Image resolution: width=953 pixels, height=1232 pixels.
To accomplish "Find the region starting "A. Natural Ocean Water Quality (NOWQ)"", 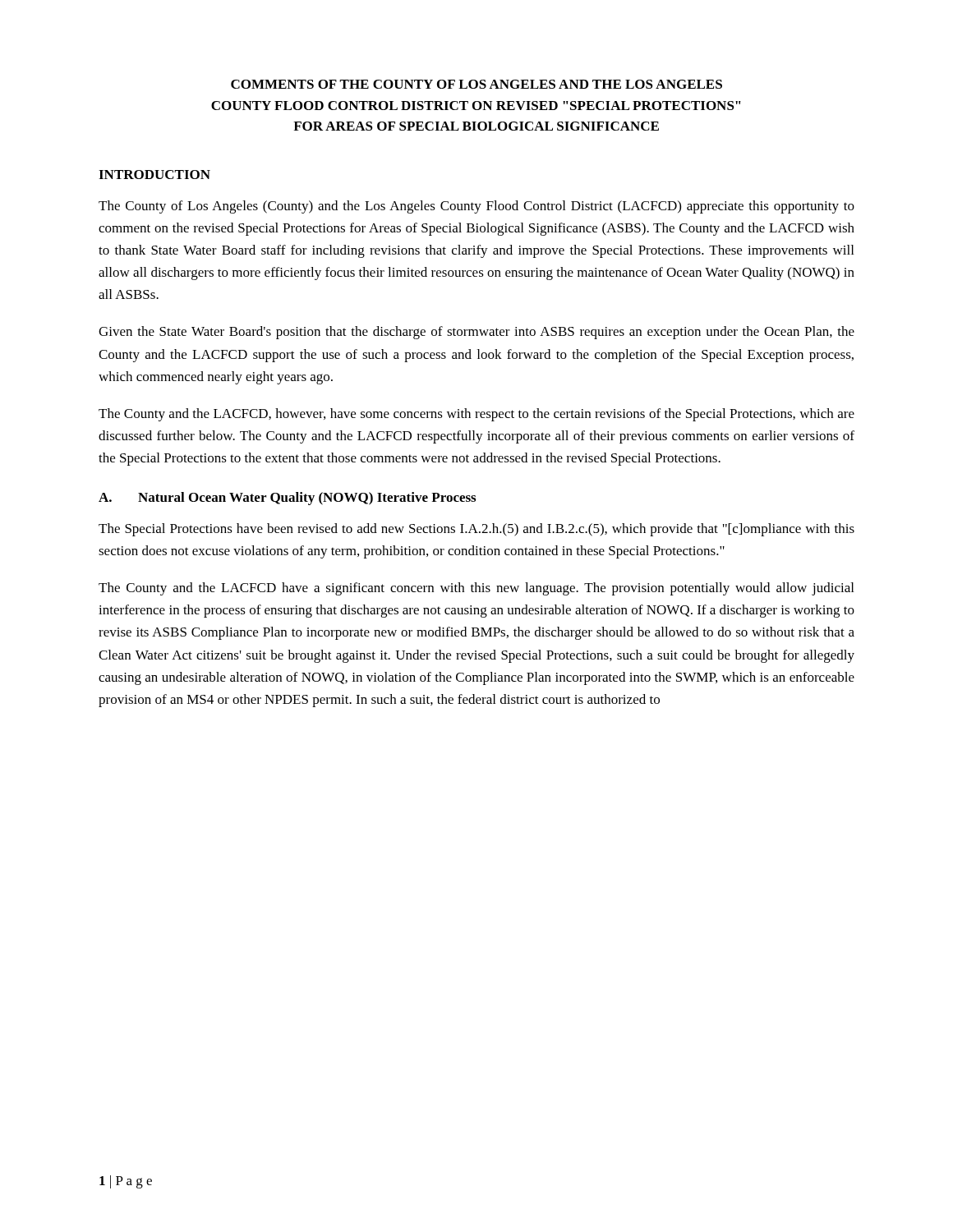I will point(287,497).
